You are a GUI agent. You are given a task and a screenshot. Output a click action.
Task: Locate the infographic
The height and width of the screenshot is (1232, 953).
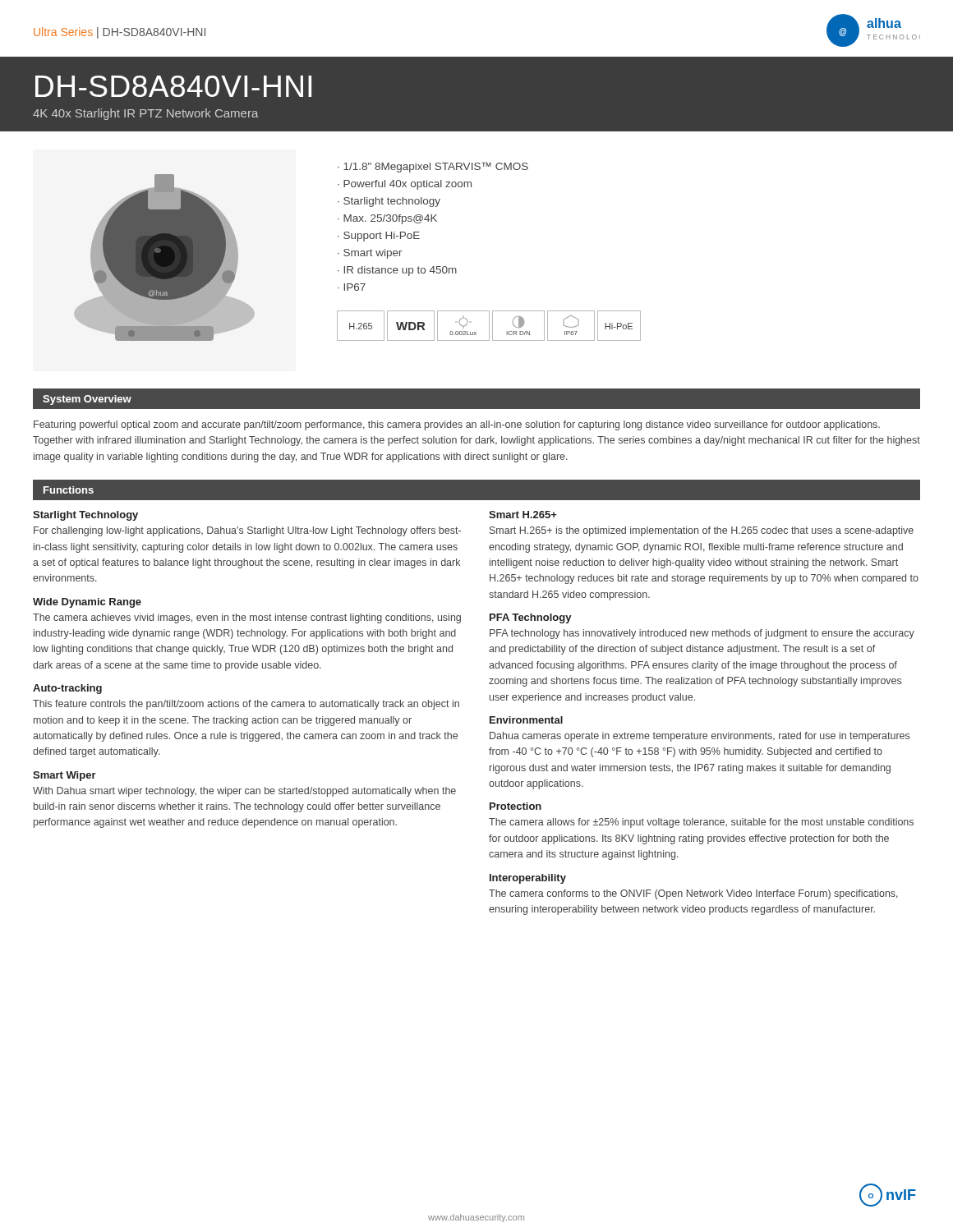coord(628,326)
